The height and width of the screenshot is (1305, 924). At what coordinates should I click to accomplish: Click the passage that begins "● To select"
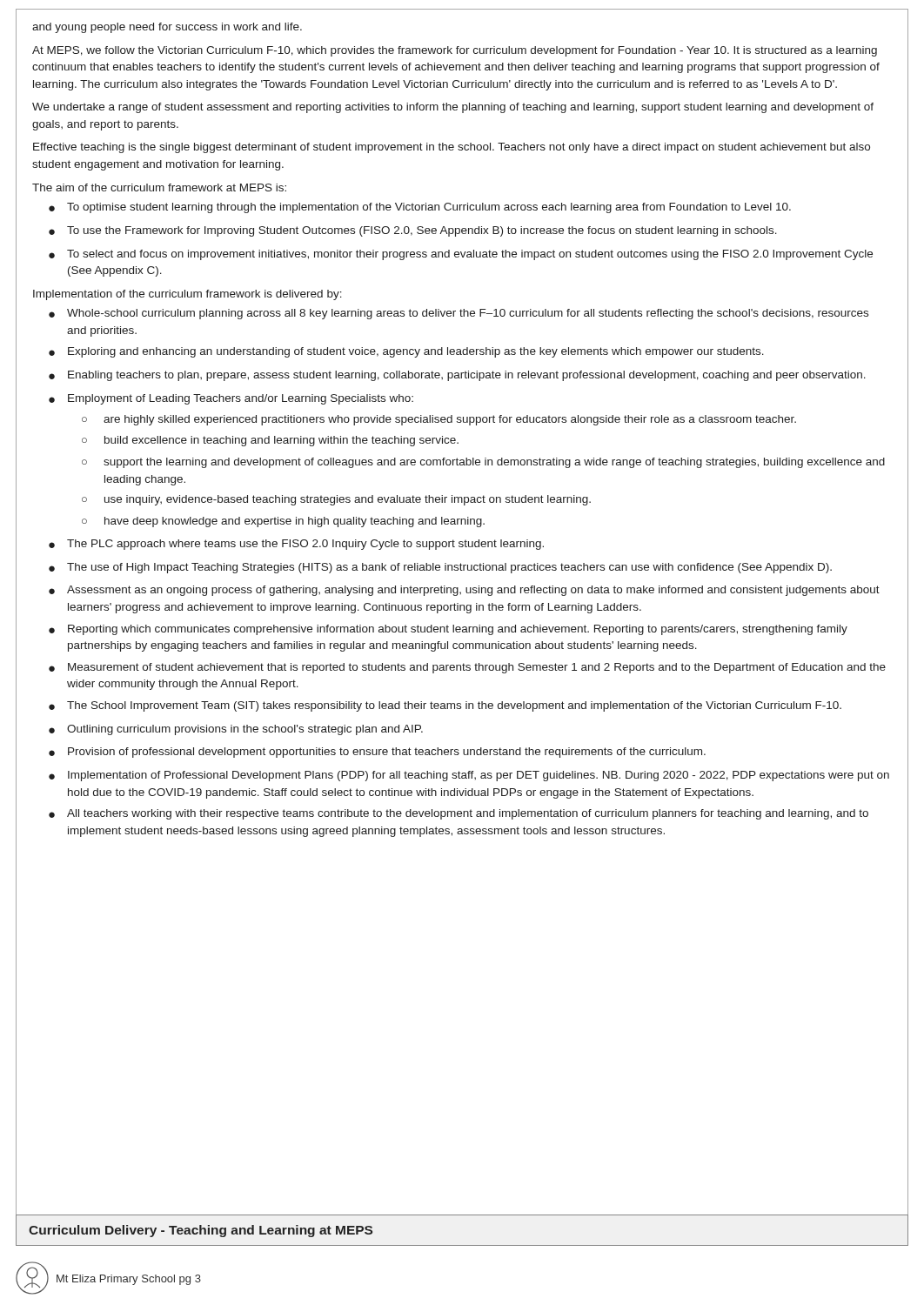point(470,262)
